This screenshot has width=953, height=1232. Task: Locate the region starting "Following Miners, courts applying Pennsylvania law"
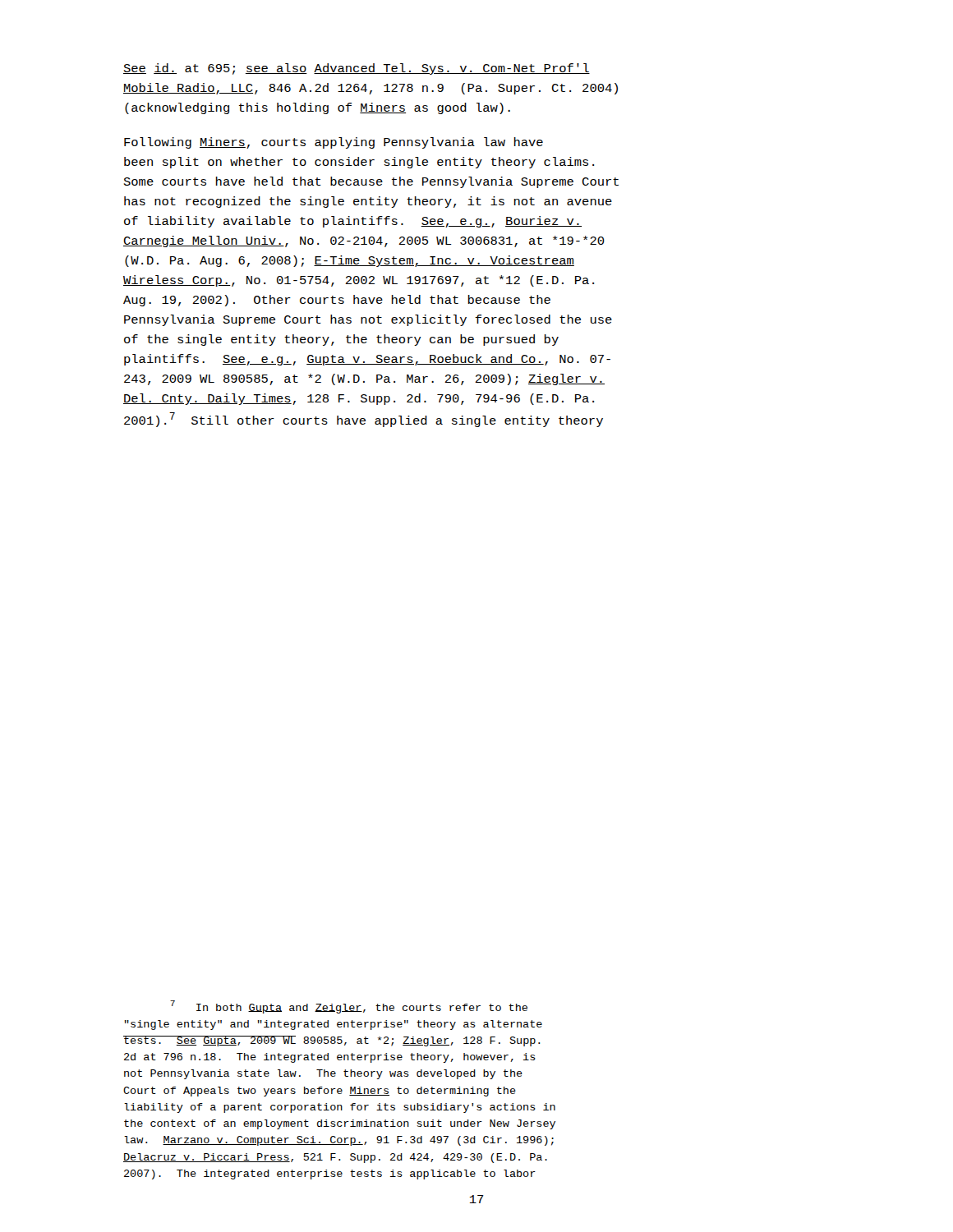coord(476,282)
